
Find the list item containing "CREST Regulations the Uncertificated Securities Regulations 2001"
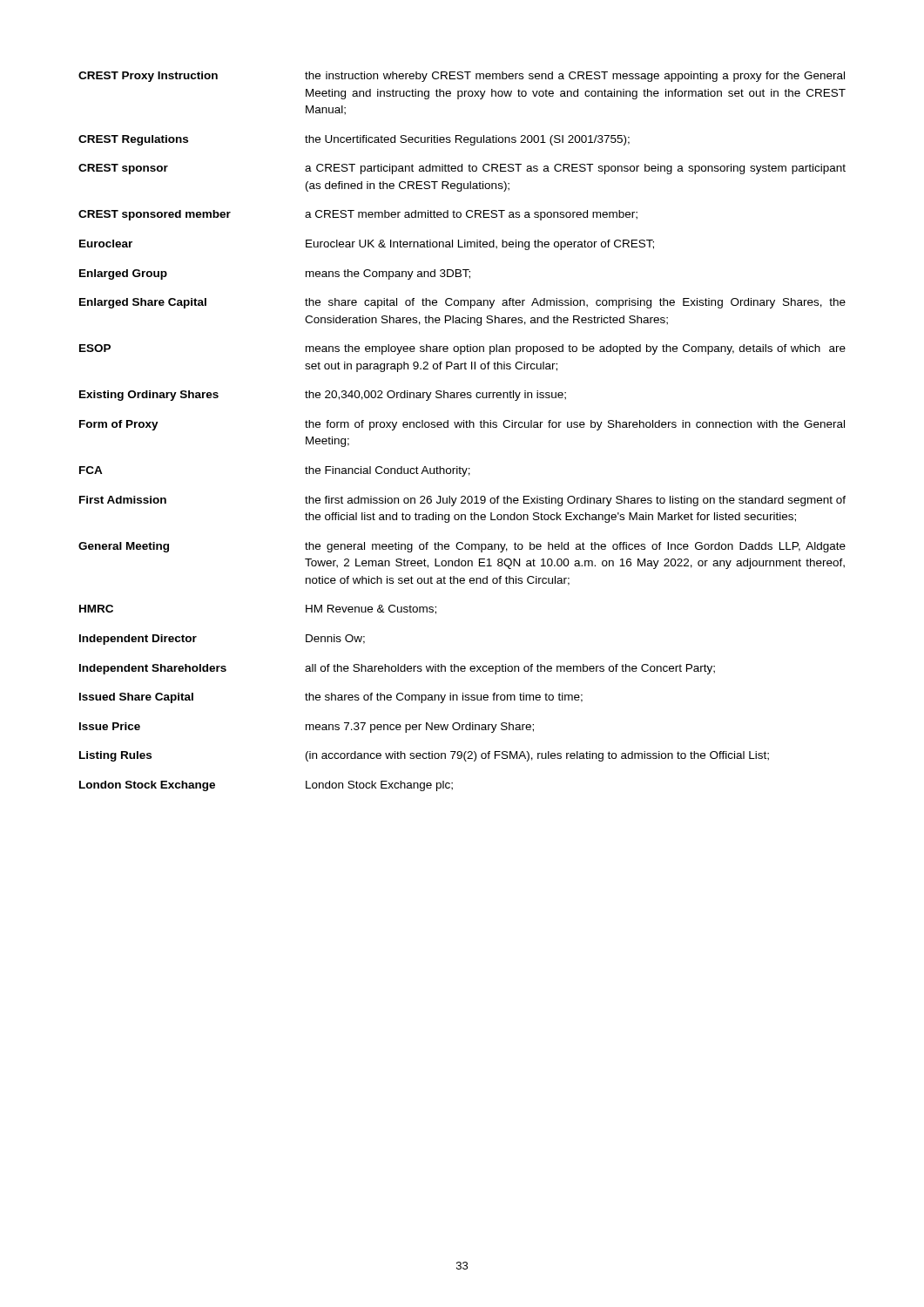(x=462, y=139)
